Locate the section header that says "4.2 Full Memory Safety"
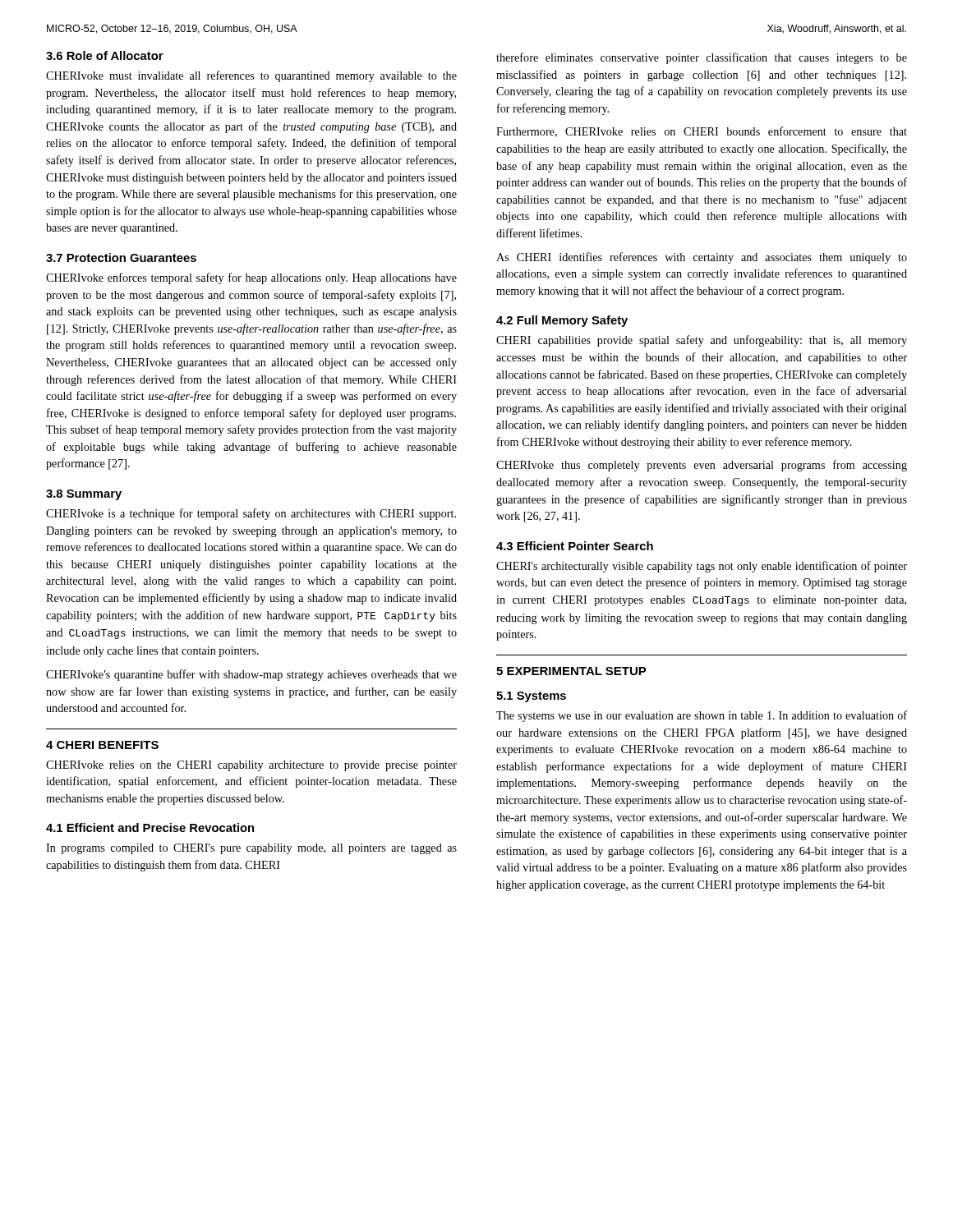Image resolution: width=953 pixels, height=1232 pixels. pos(562,321)
